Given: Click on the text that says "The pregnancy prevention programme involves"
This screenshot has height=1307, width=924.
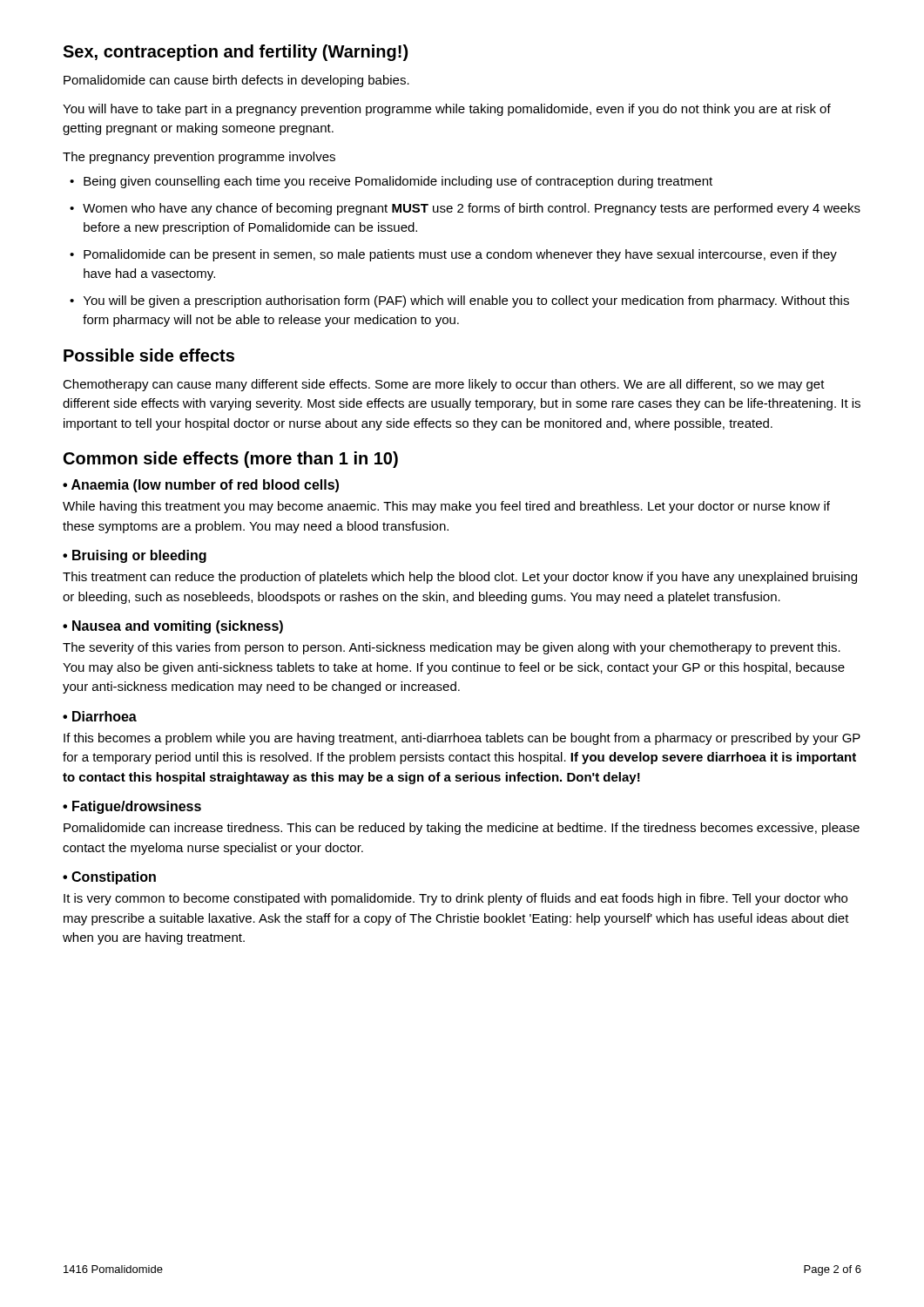Looking at the screenshot, I should (x=199, y=156).
